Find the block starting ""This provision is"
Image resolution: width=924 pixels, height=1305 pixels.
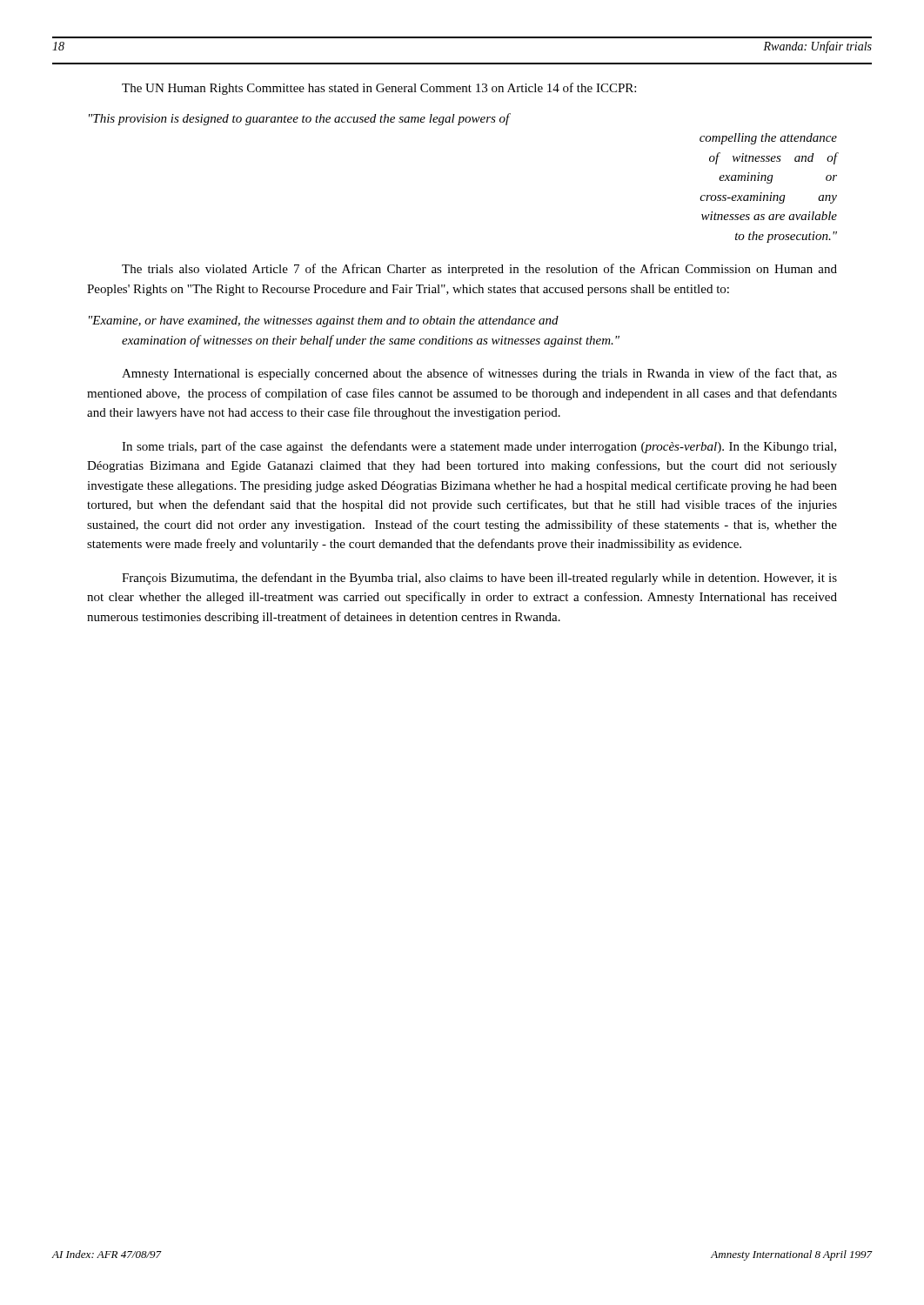click(x=300, y=119)
